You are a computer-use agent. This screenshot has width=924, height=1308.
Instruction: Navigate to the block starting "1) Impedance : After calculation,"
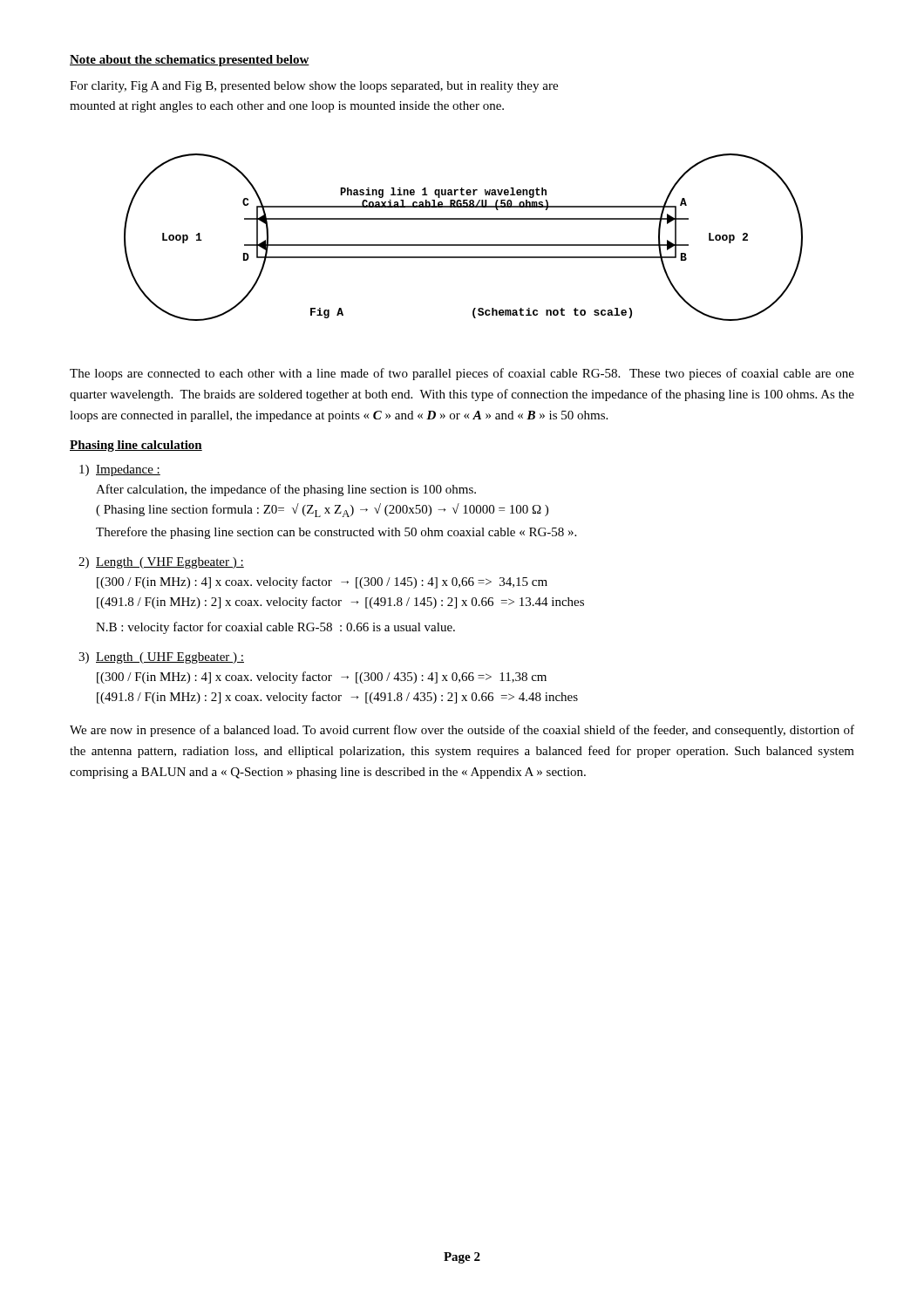coord(466,502)
